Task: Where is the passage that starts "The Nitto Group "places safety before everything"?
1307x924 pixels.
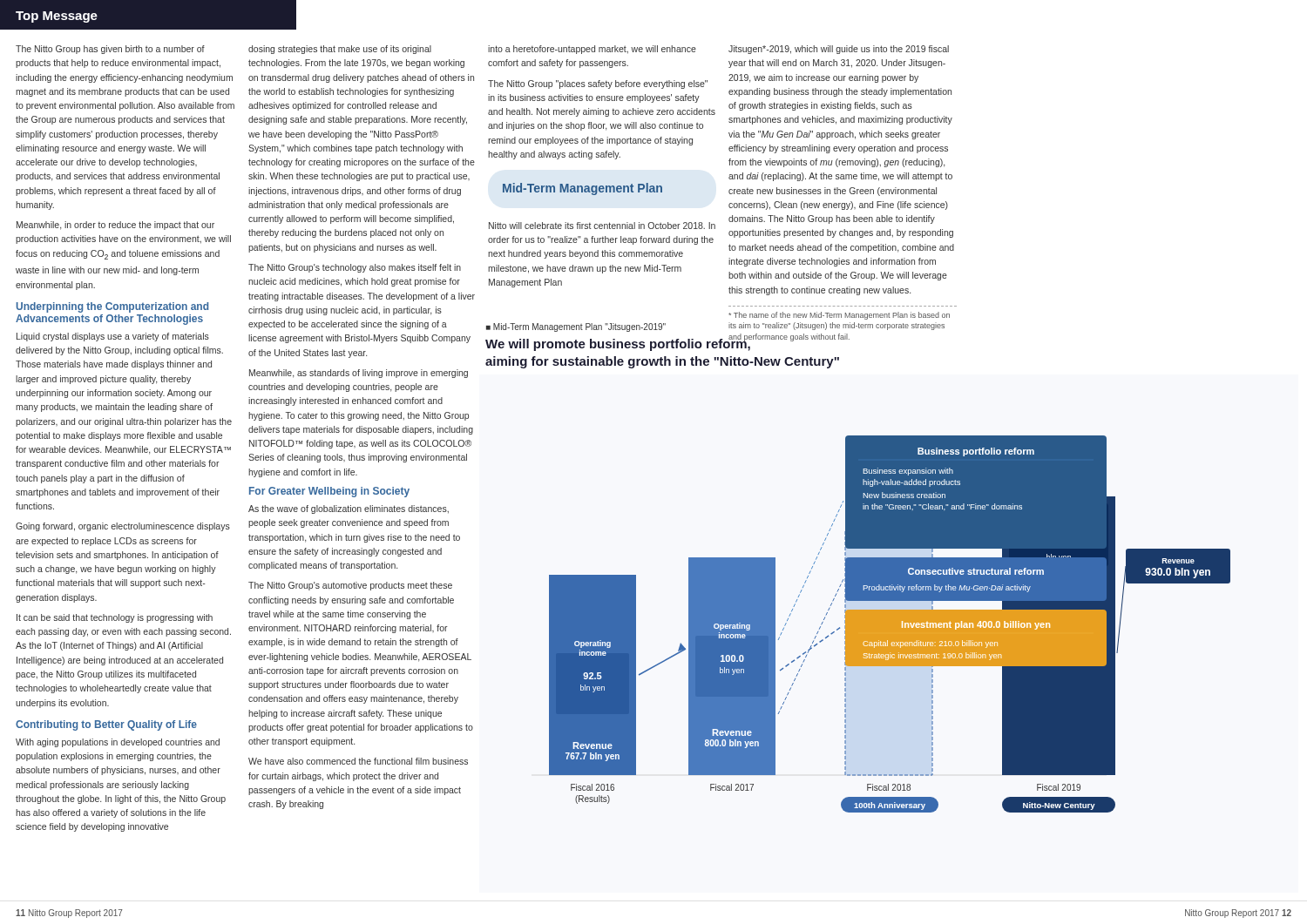Action: tap(602, 119)
